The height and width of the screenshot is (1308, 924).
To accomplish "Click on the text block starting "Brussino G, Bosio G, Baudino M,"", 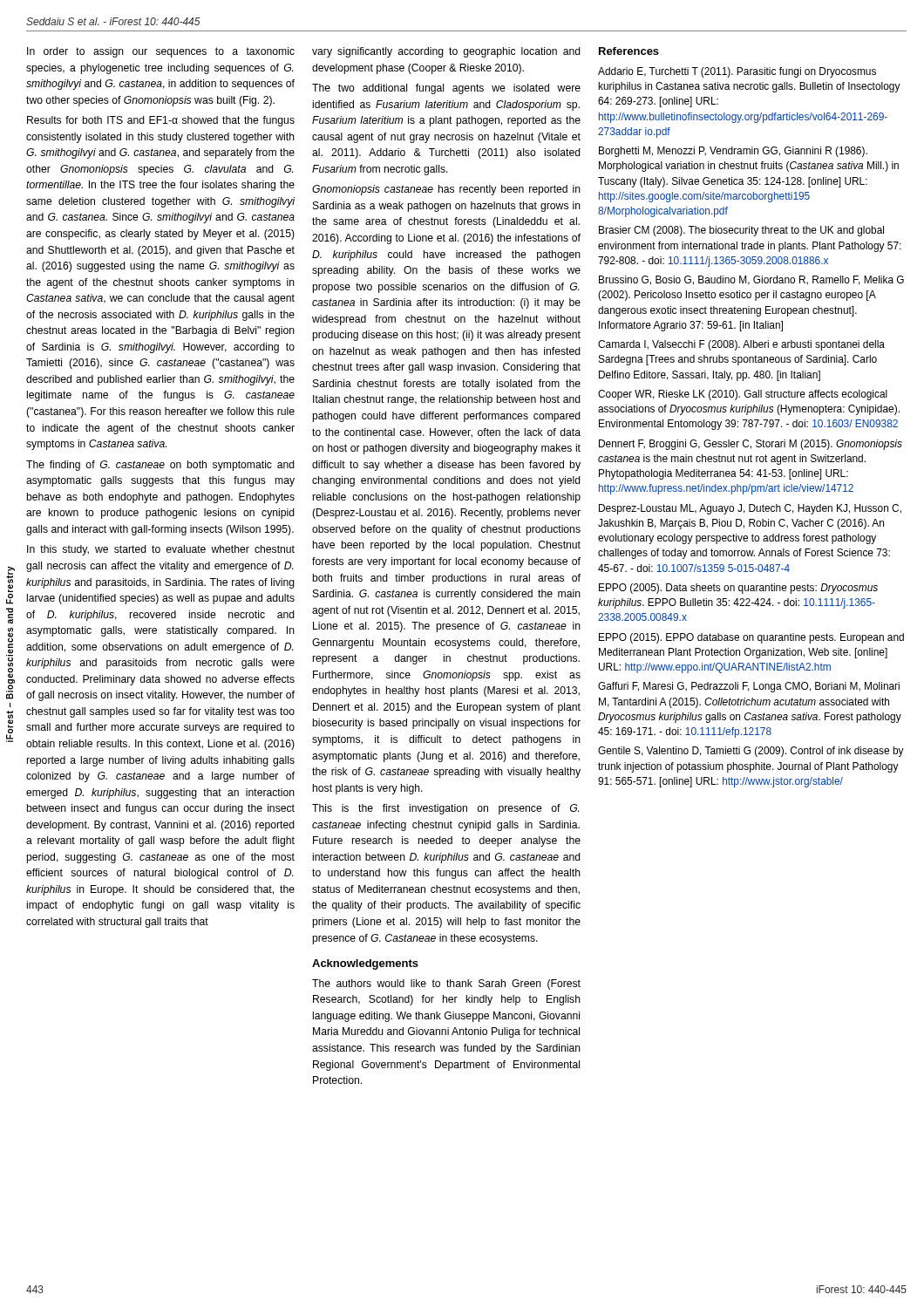I will coord(751,303).
